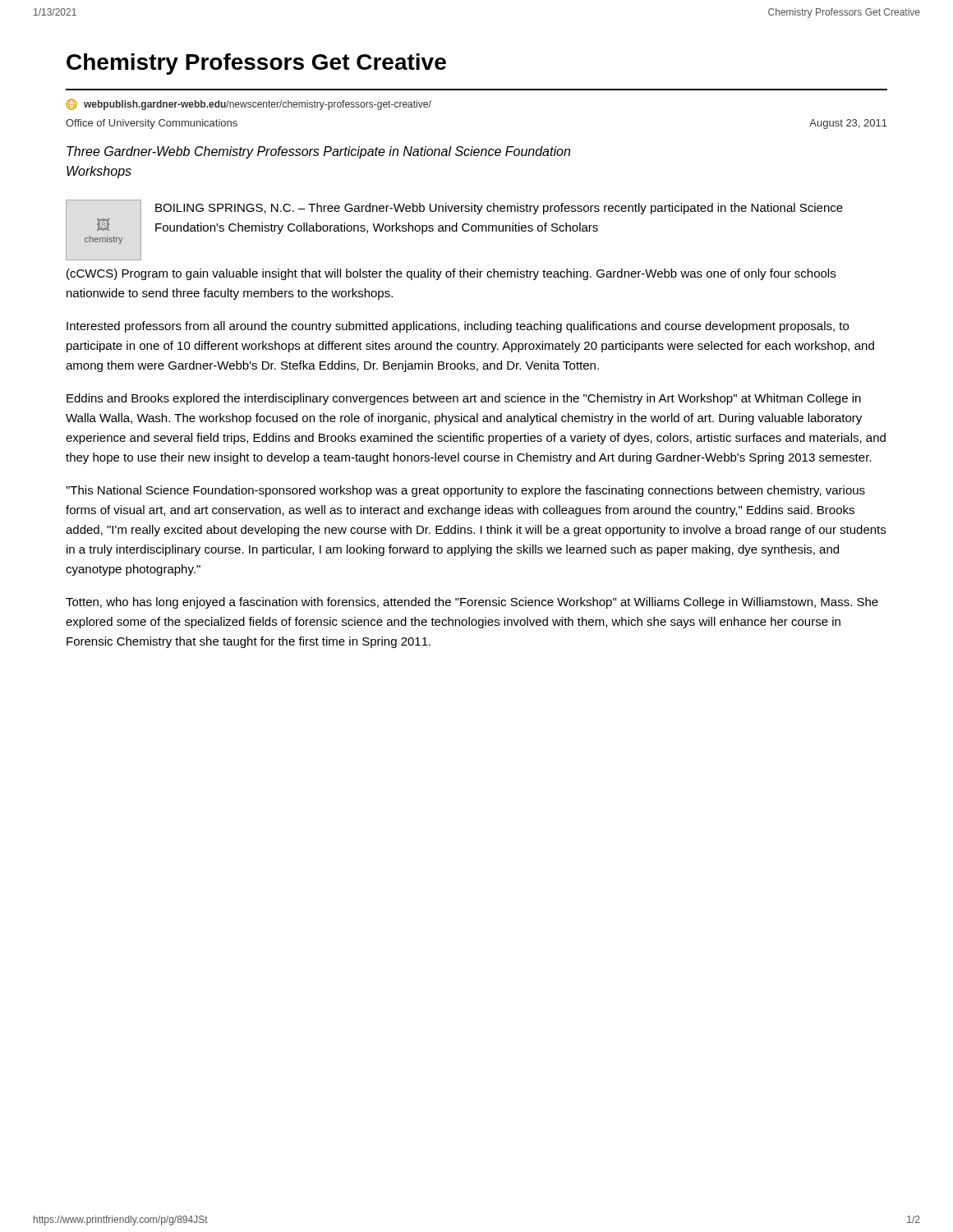This screenshot has height=1232, width=953.
Task: Where is the passage that starts "Three Gardner-Webb Chemistry Professors Participate in National"?
Action: [x=318, y=161]
